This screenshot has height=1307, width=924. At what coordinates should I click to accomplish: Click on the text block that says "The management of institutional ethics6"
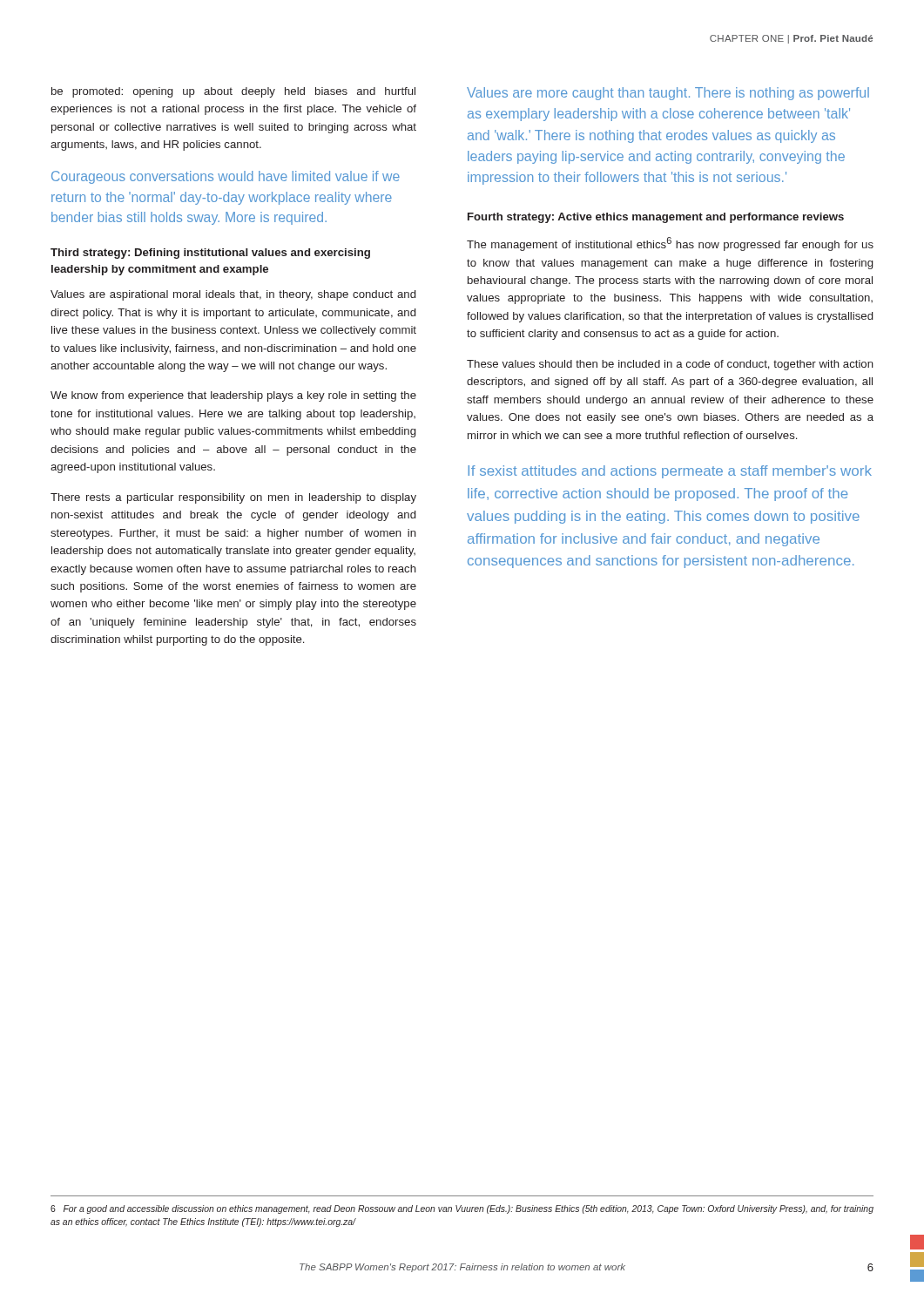click(670, 288)
